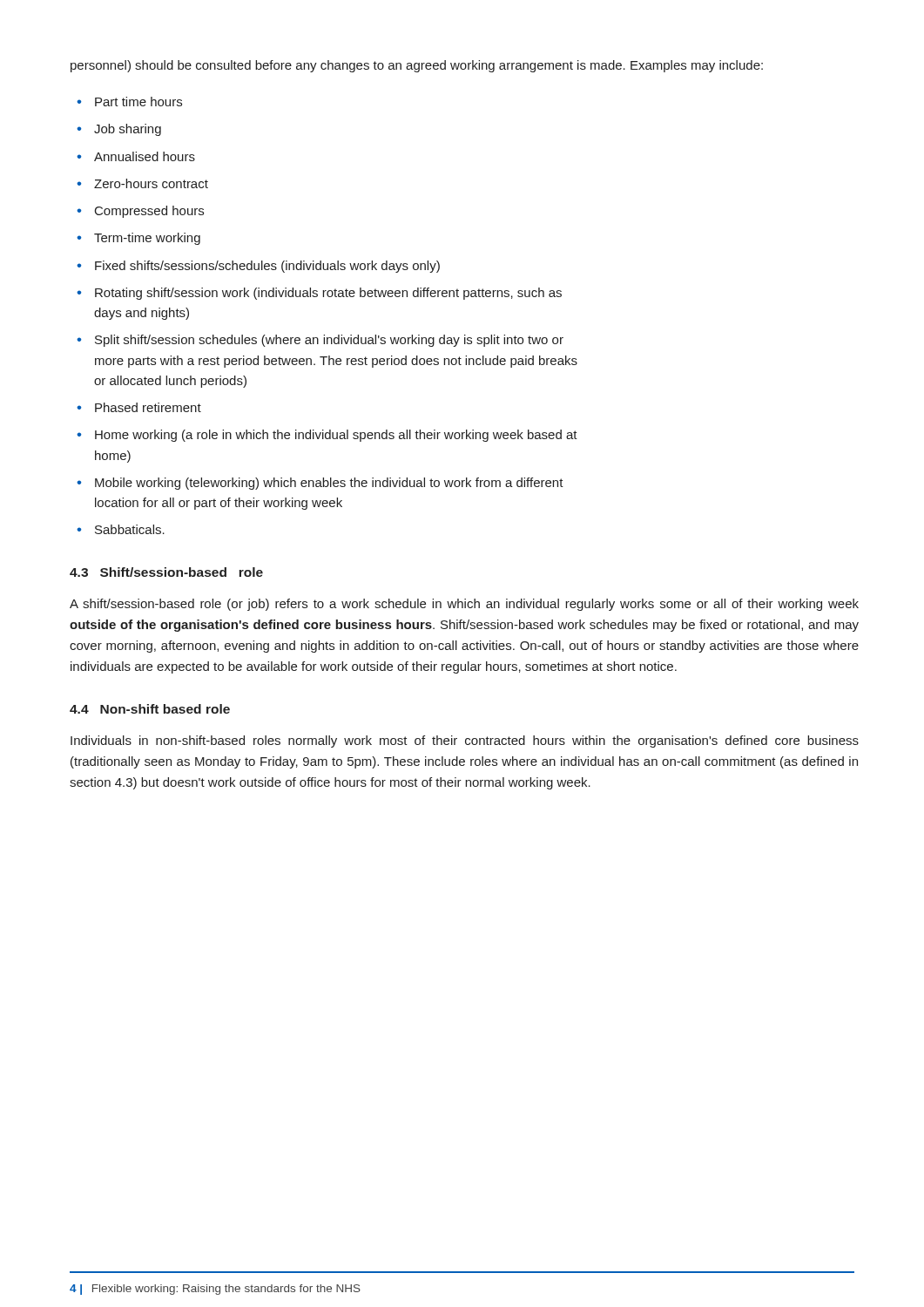Where does it say "Part time hours"?
This screenshot has width=924, height=1307.
click(138, 101)
